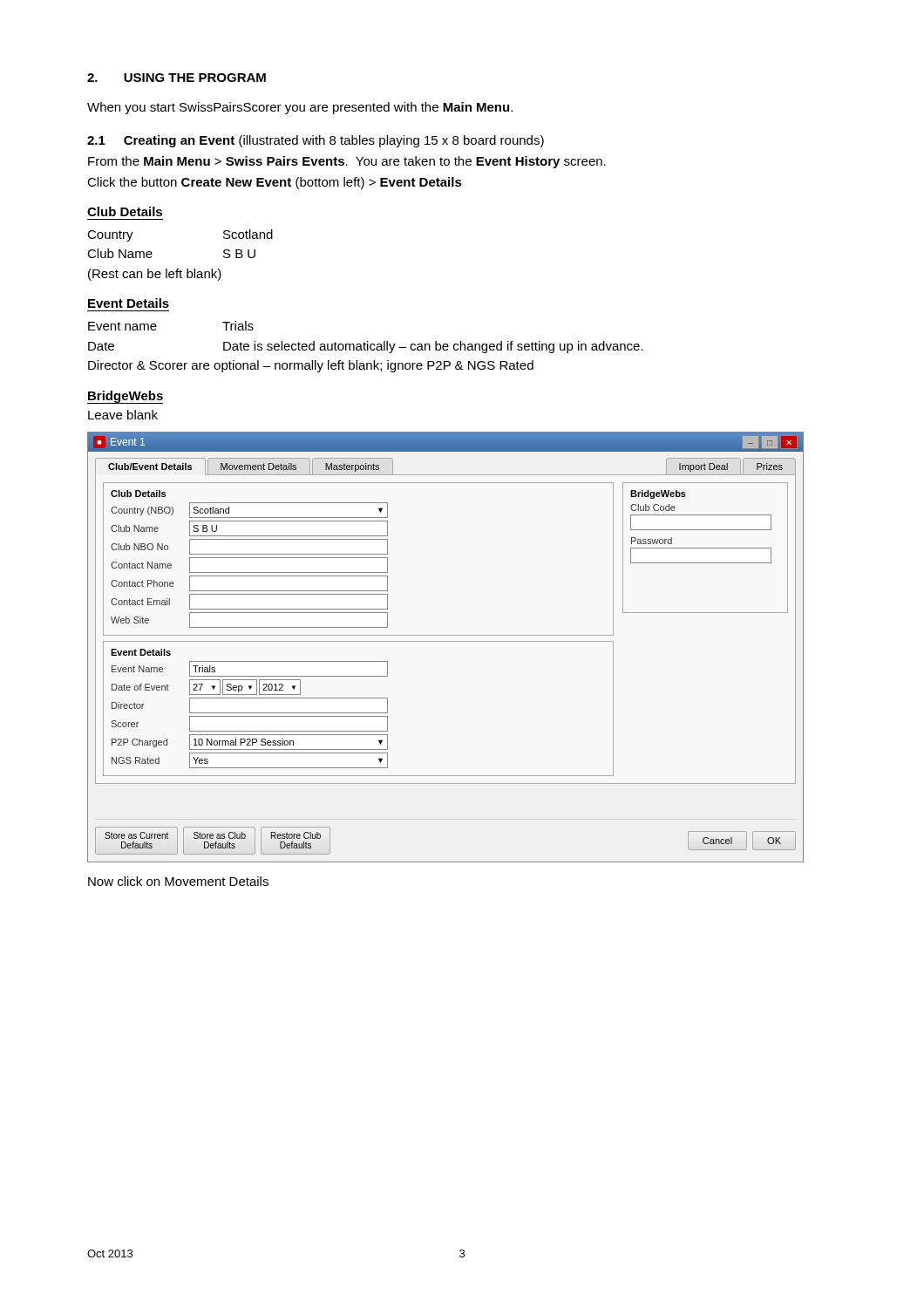Point to the block starting "When you start SwissPairsScorer"
This screenshot has height=1308, width=924.
(300, 107)
